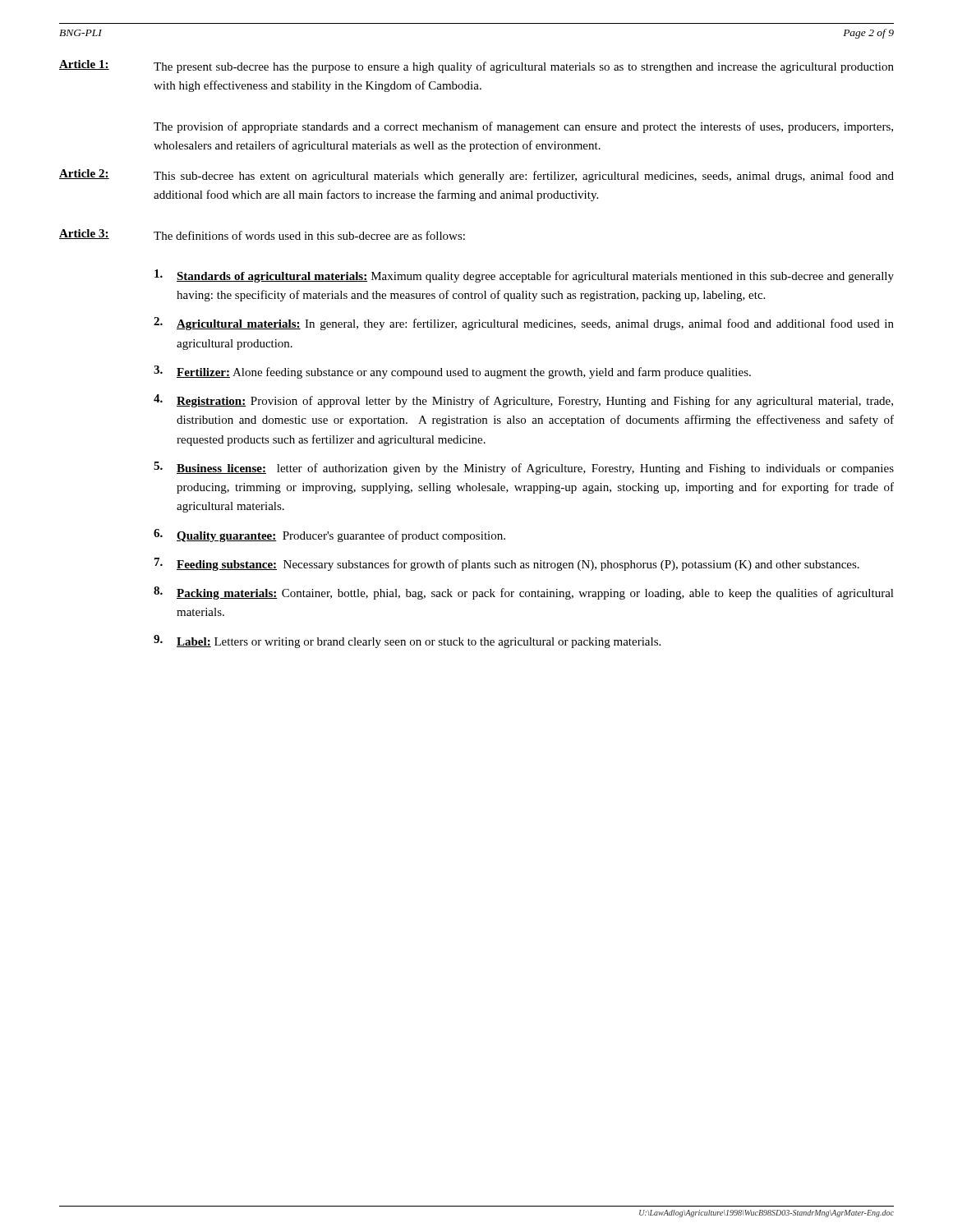This screenshot has width=953, height=1232.
Task: Click on the passage starting "6. Quality guarantee: Producer's guarantee"
Action: pos(329,536)
